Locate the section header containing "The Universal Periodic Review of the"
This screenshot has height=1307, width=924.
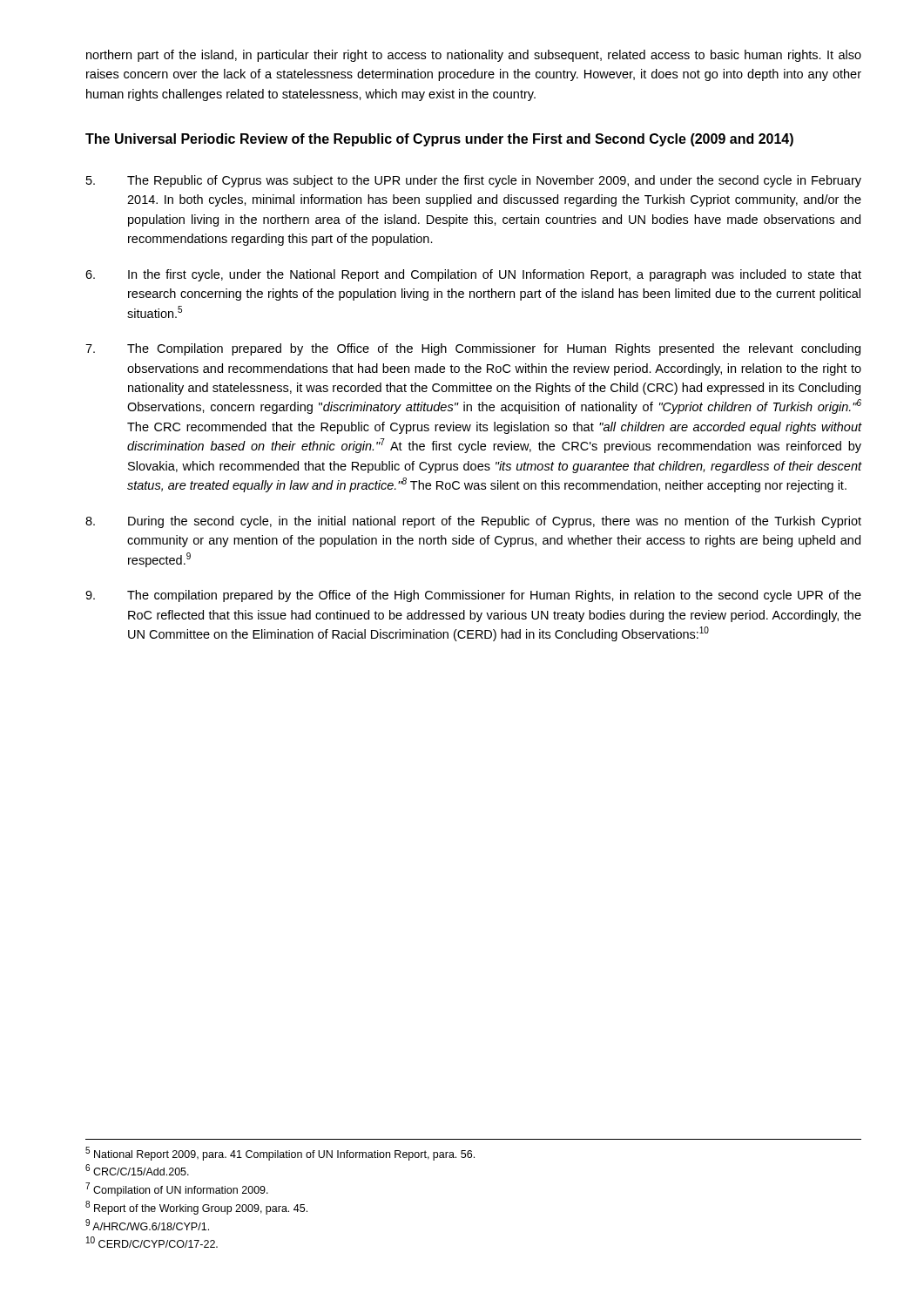(440, 139)
